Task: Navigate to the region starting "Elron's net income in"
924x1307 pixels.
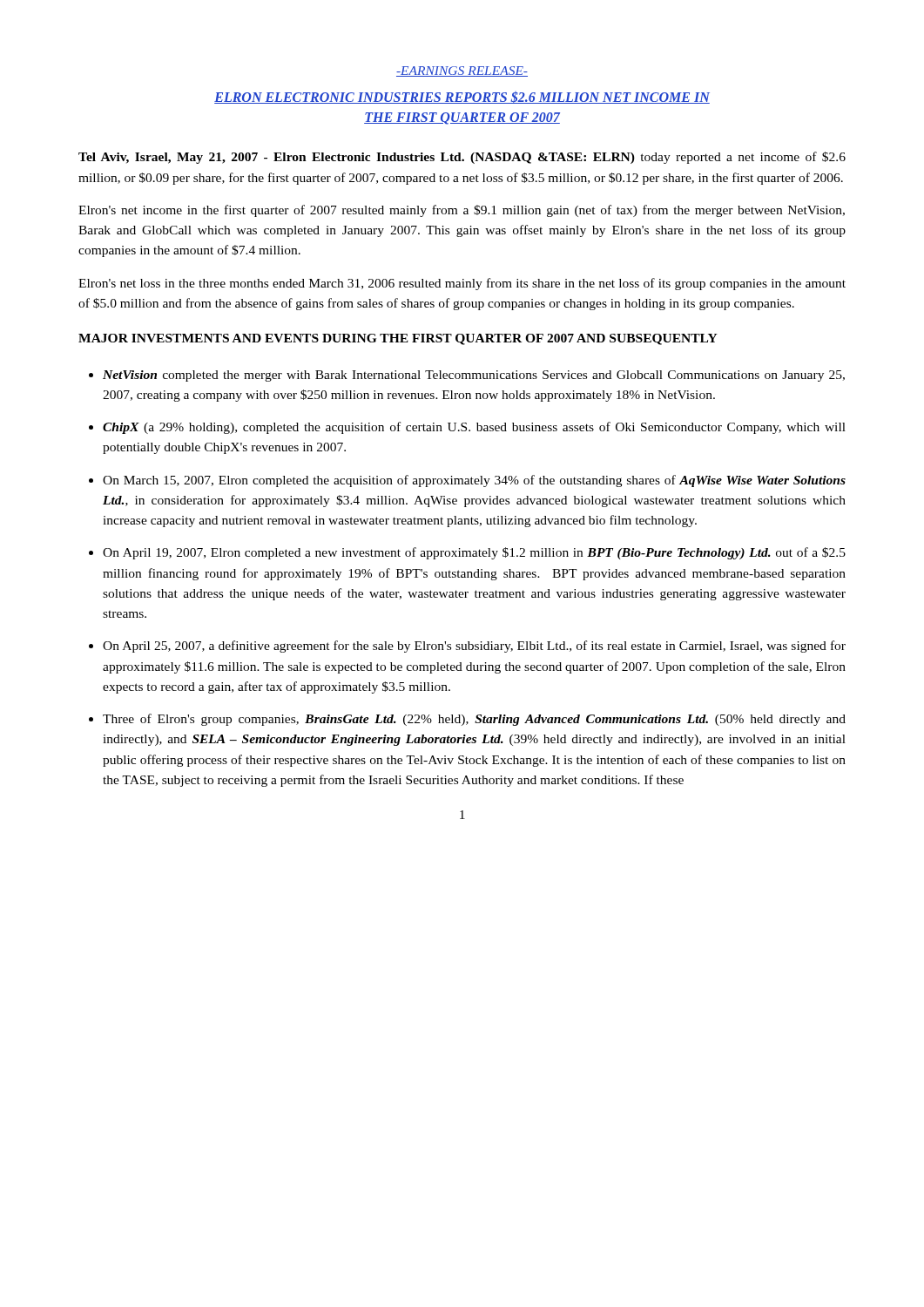Action: point(462,230)
